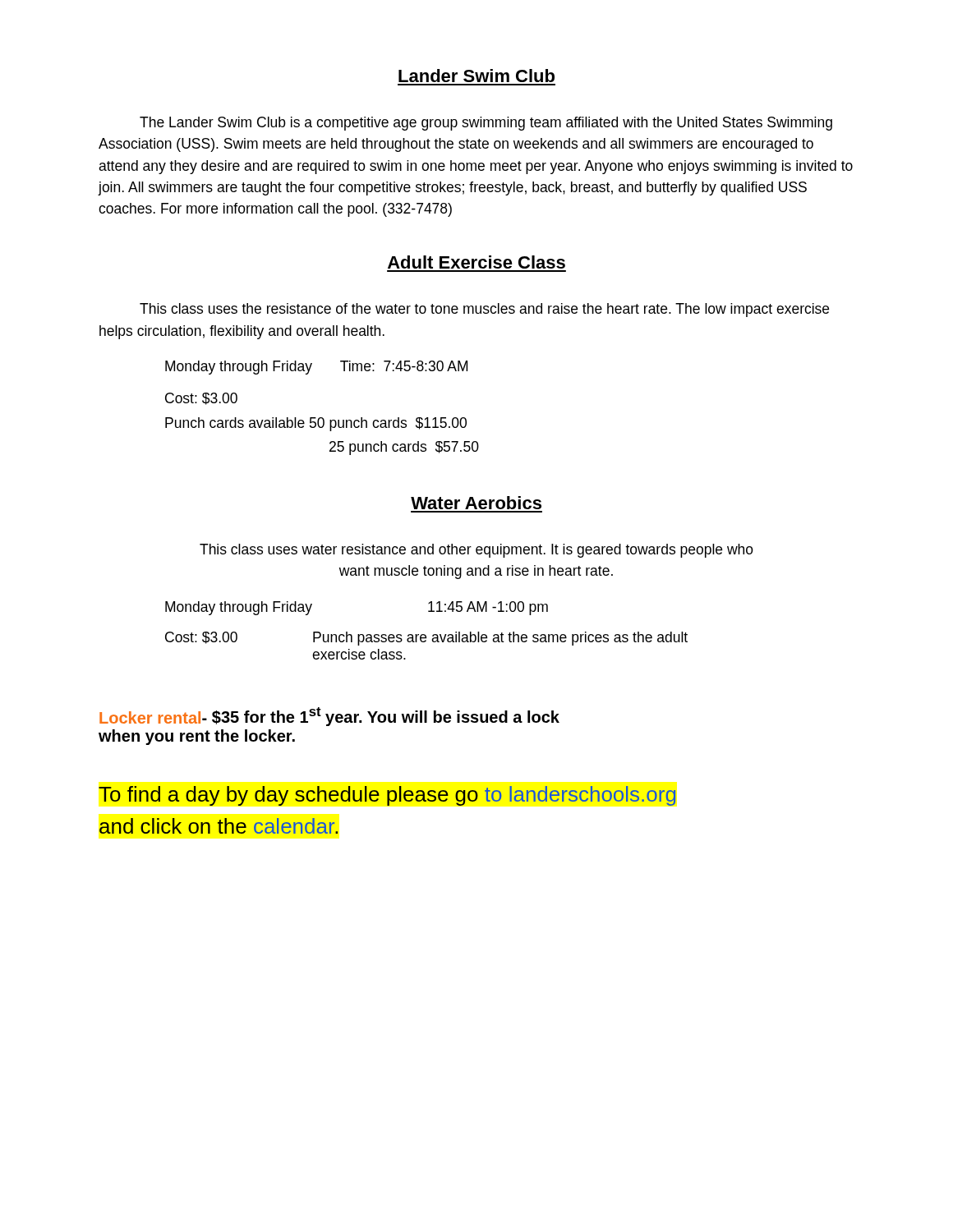Select the passage starting "Cost: $3.00 Punch cards available"
This screenshot has height=1232, width=953.
(x=322, y=423)
